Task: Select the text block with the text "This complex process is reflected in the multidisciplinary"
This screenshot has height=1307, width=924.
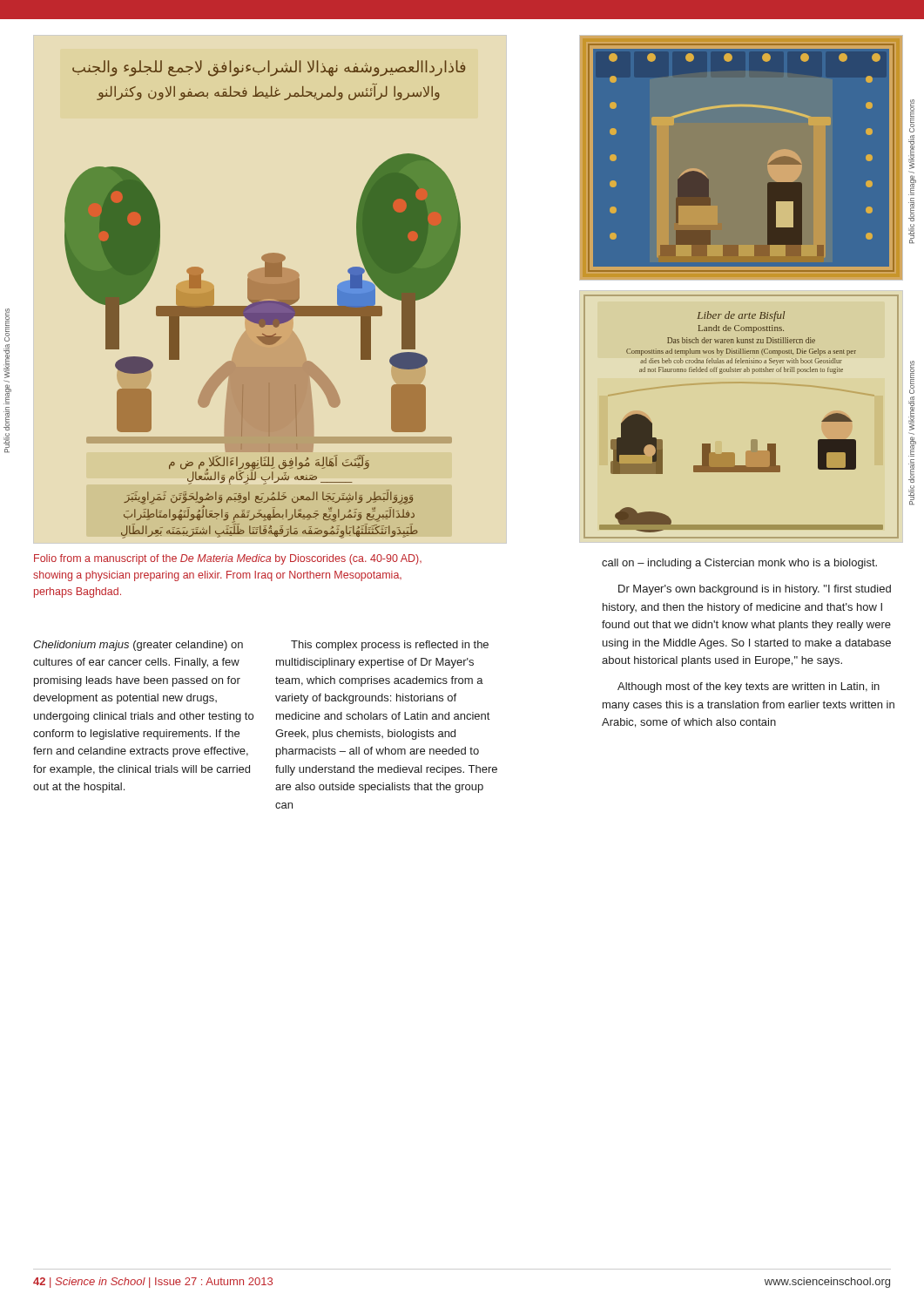Action: [x=388, y=725]
